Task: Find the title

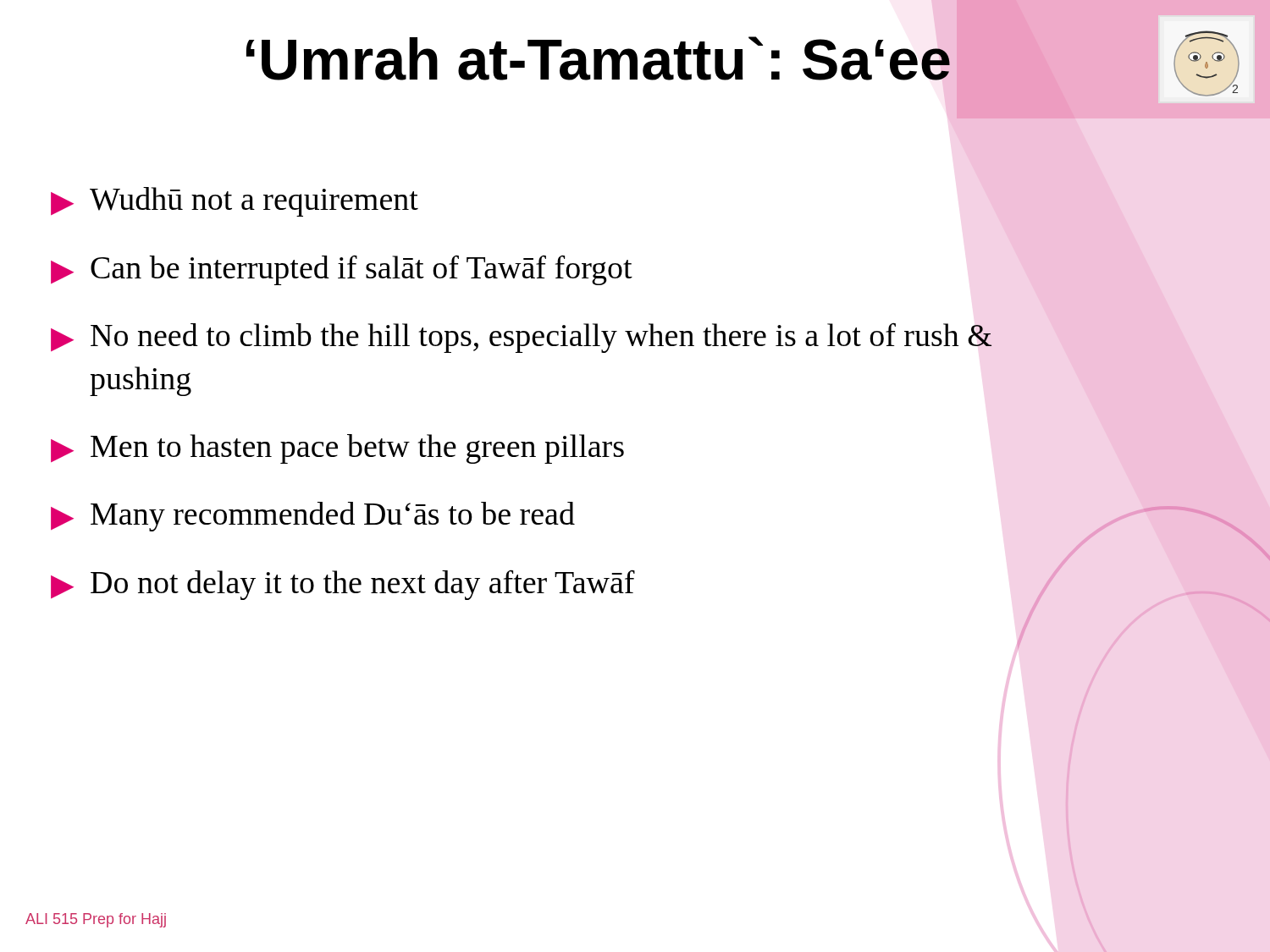Action: click(597, 60)
